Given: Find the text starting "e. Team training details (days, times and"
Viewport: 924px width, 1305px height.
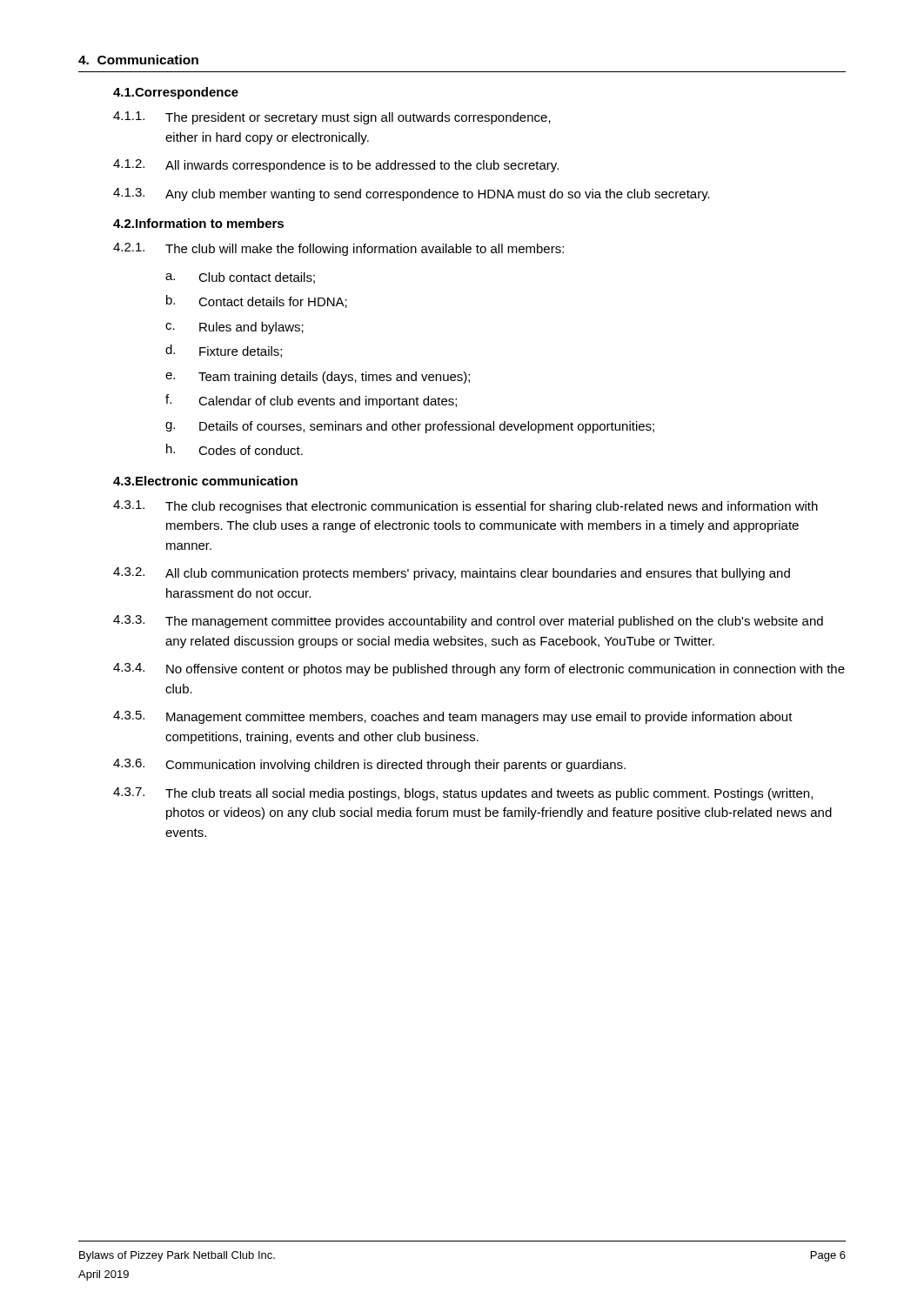Looking at the screenshot, I should [318, 376].
